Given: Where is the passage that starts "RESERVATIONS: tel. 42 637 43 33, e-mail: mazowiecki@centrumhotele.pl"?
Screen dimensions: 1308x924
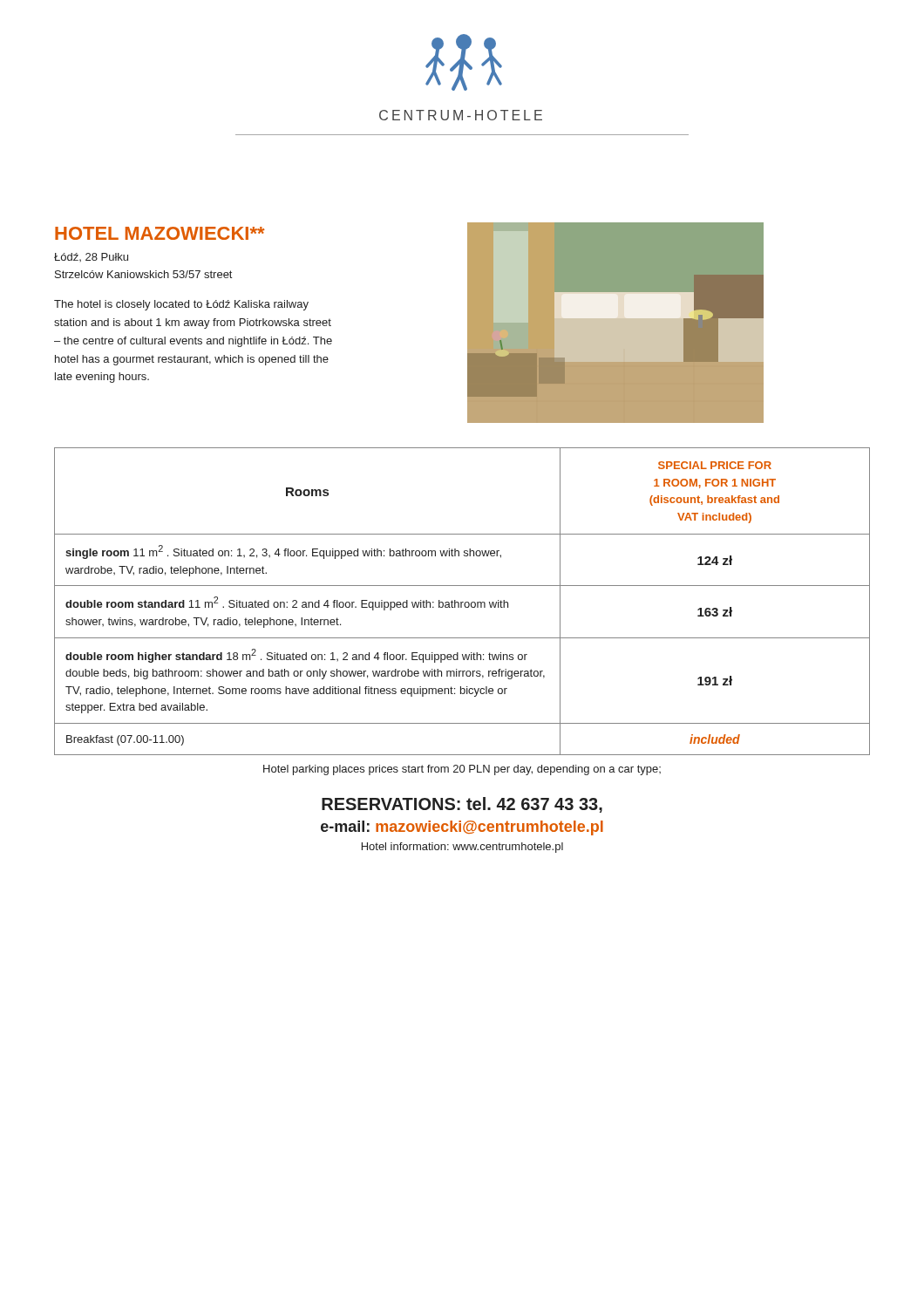Looking at the screenshot, I should pos(462,824).
